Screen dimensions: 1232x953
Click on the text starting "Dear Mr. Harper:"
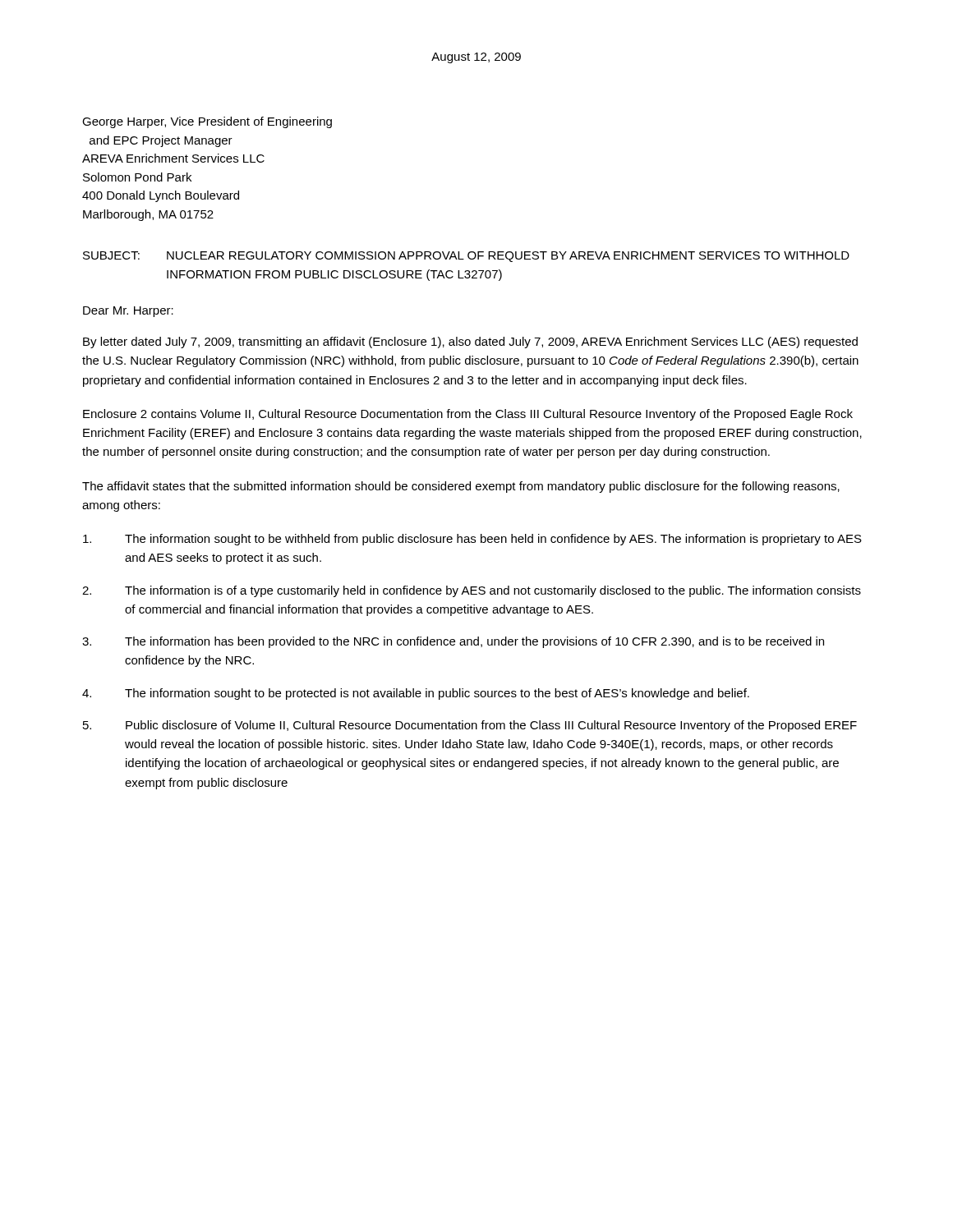pos(128,310)
